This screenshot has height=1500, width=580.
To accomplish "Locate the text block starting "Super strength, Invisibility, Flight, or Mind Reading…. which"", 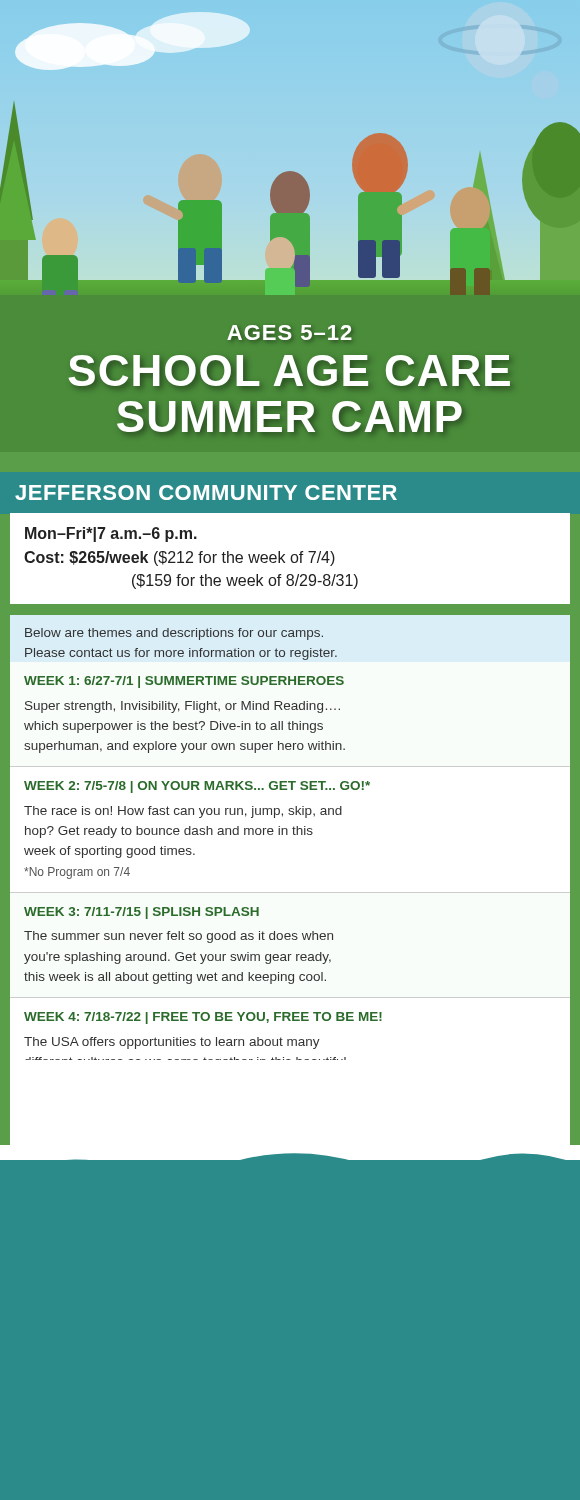I will pyautogui.click(x=185, y=725).
